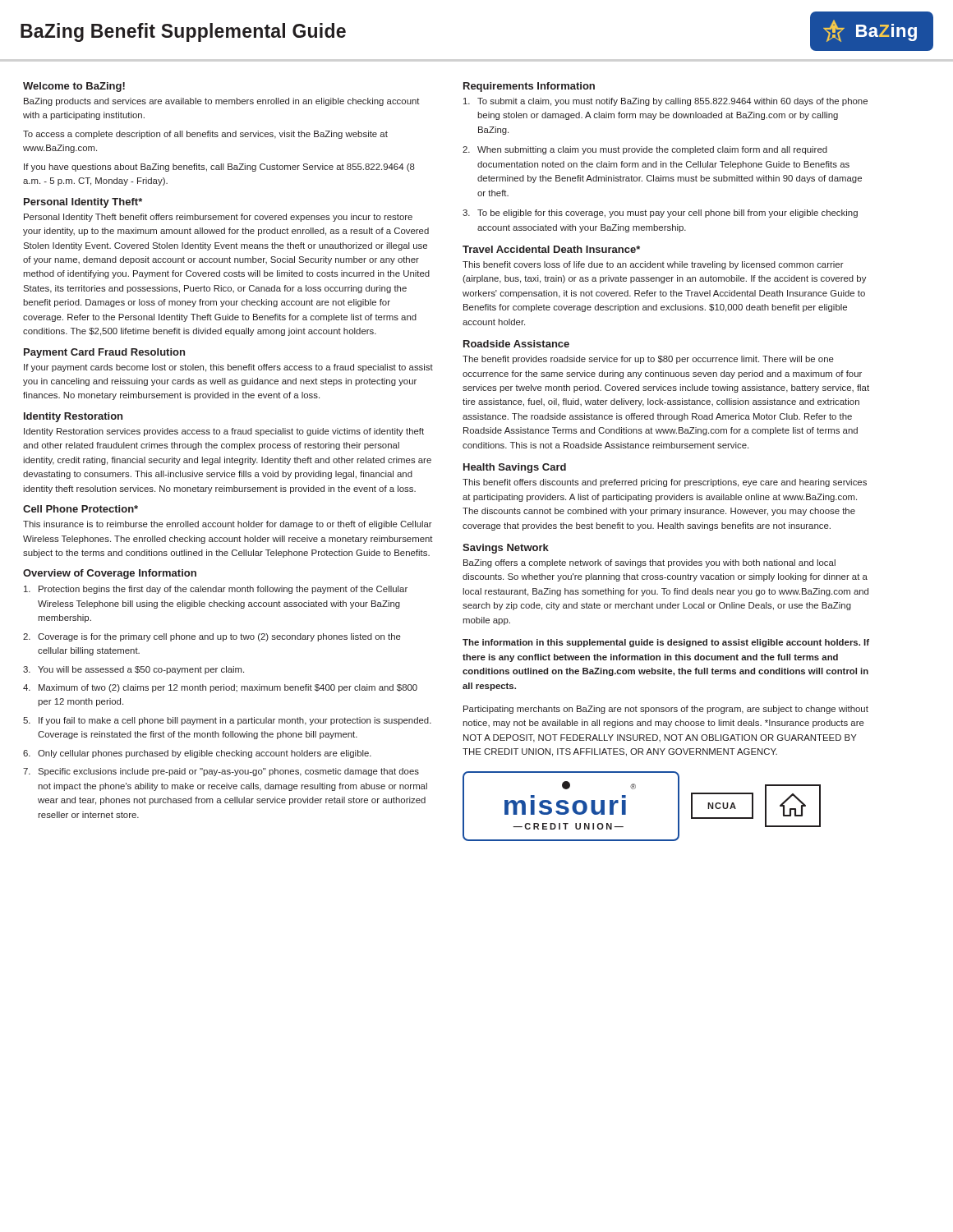This screenshot has height=1232, width=953.
Task: Click the passage that begins "7.Specific exclusions include"
Action: point(228,793)
